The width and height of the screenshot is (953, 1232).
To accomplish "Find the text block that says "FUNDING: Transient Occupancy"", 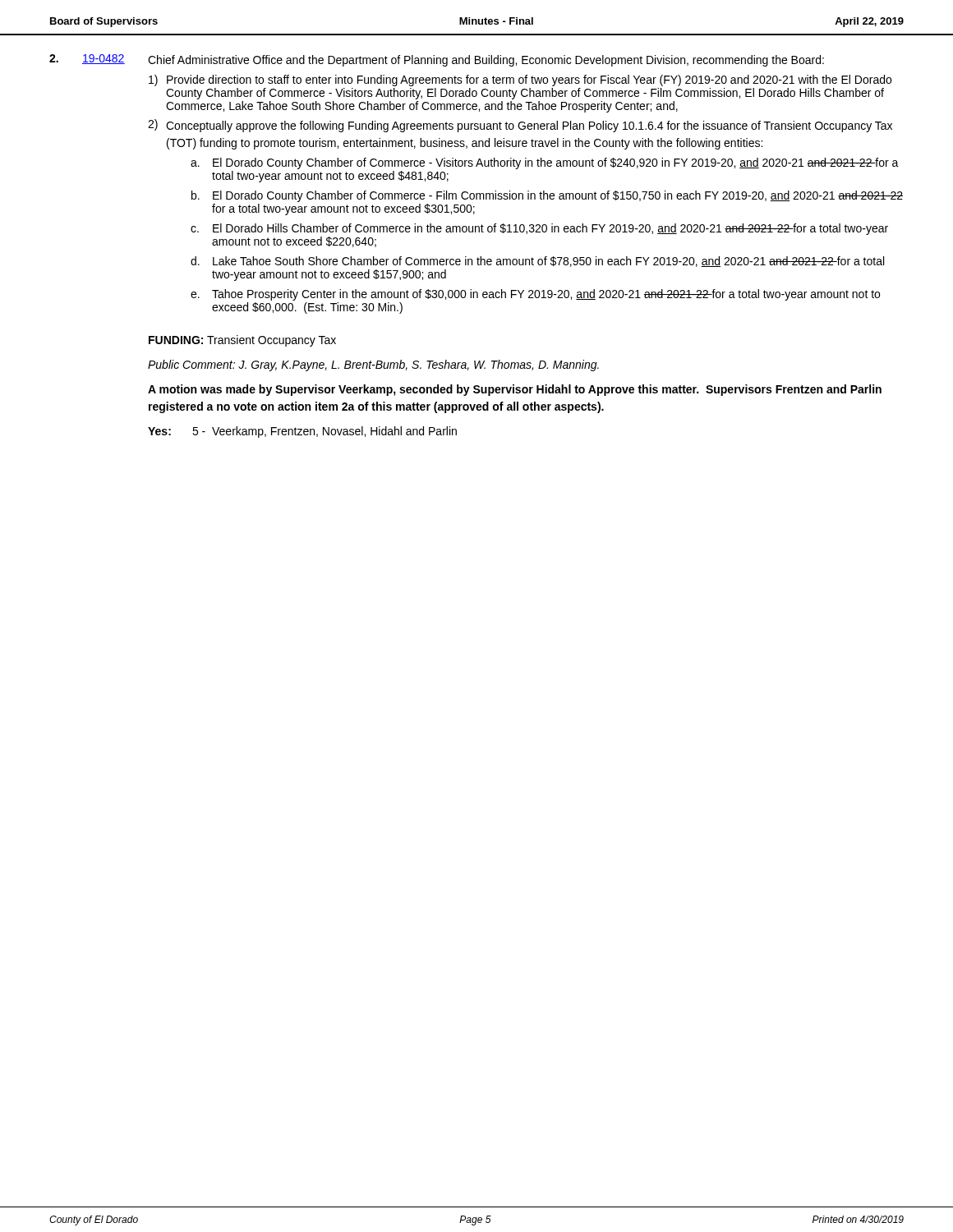I will (242, 340).
